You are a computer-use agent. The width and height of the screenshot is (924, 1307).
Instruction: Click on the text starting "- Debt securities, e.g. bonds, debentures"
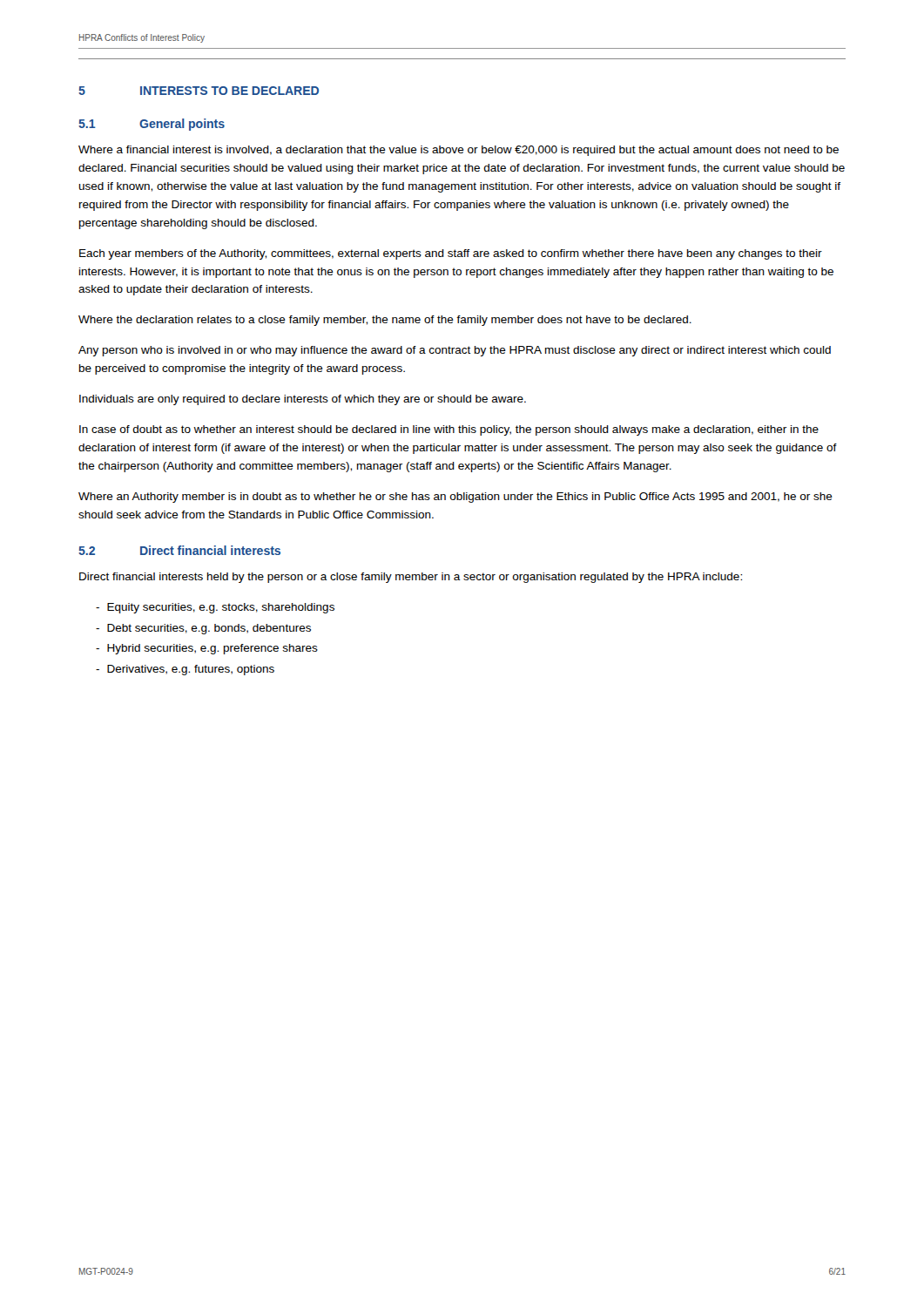click(204, 628)
